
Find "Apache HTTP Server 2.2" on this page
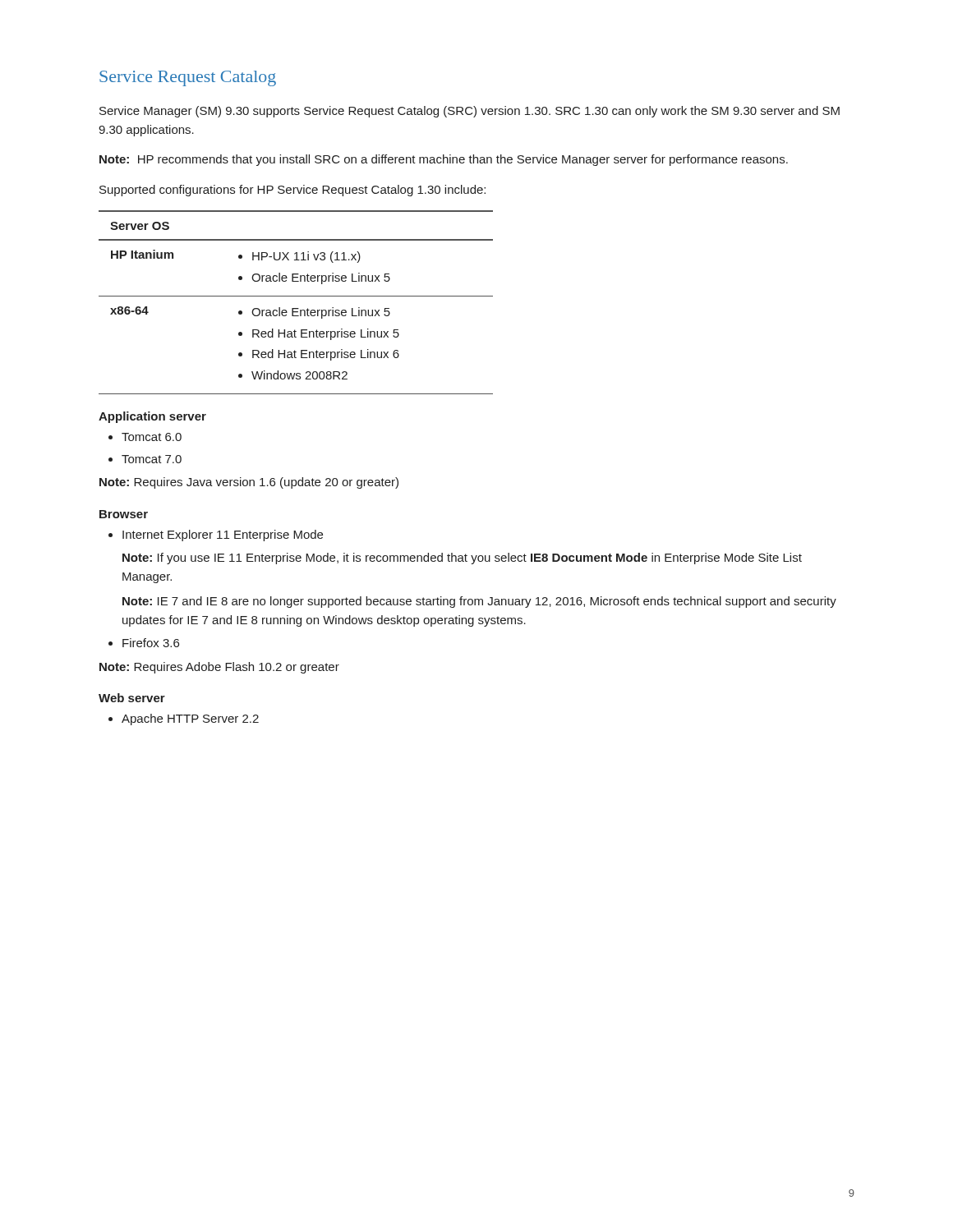pyautogui.click(x=190, y=719)
